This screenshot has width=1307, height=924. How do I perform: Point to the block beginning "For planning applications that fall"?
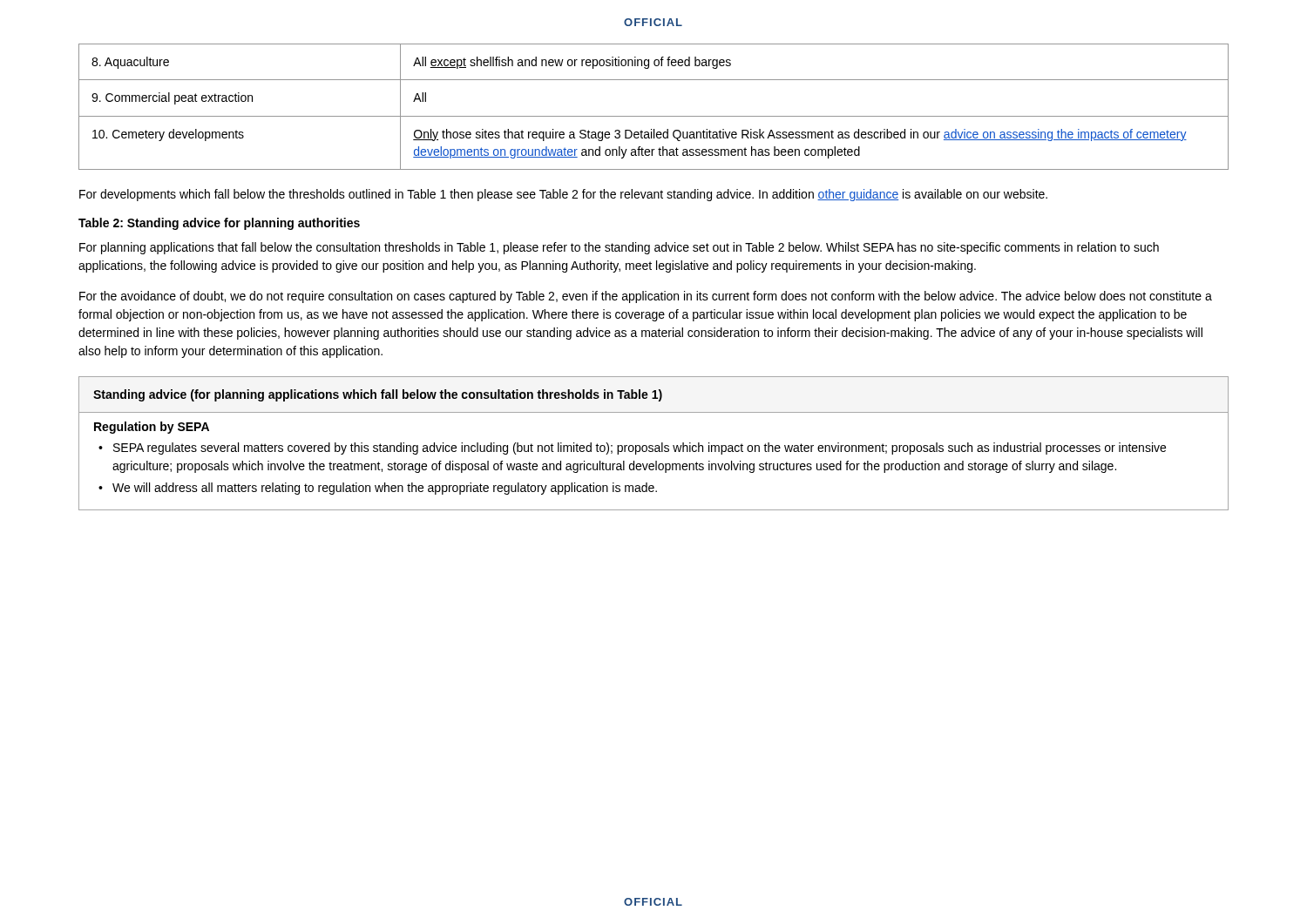pos(619,257)
